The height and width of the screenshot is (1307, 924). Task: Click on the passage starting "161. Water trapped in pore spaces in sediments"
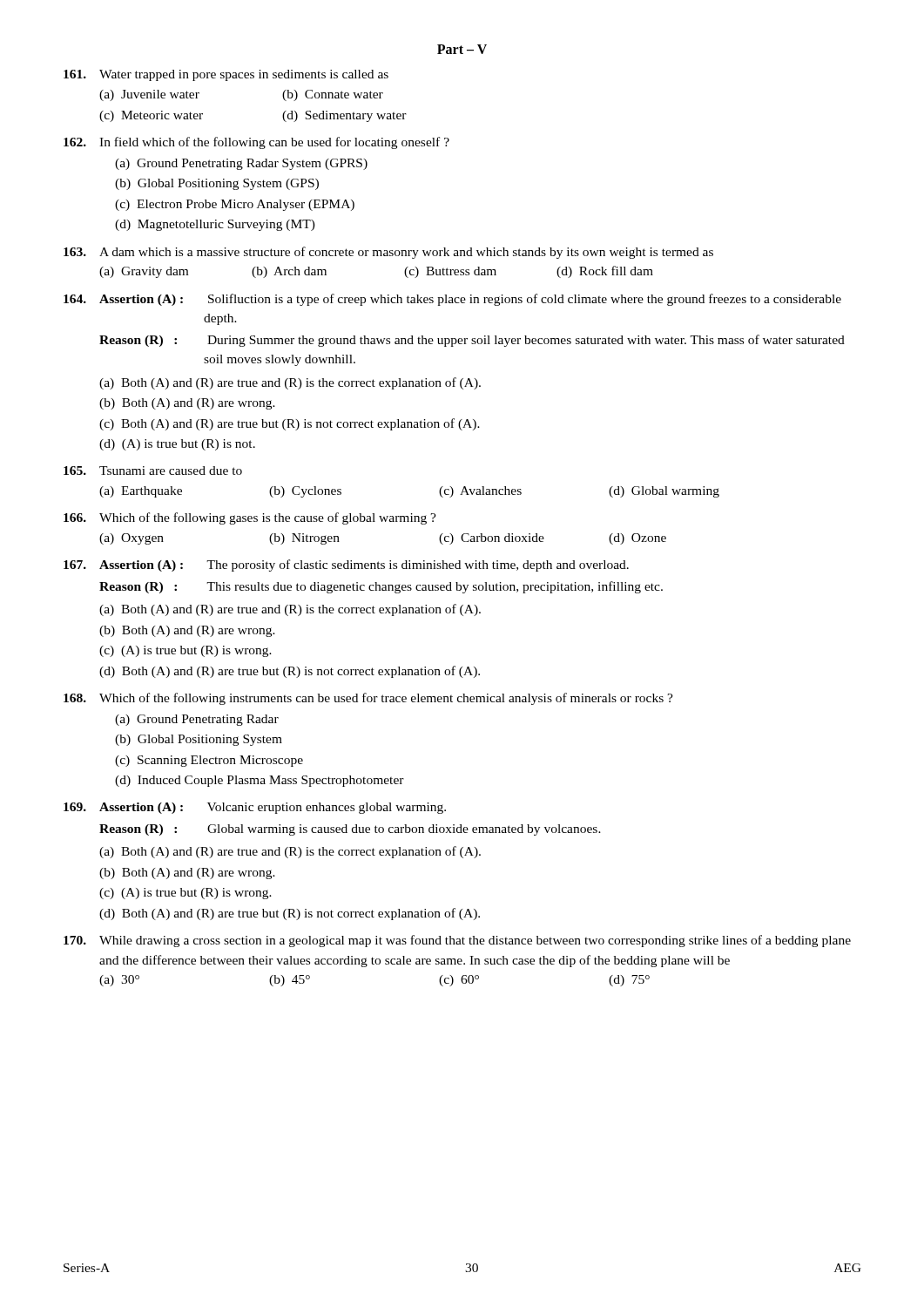coord(226,75)
